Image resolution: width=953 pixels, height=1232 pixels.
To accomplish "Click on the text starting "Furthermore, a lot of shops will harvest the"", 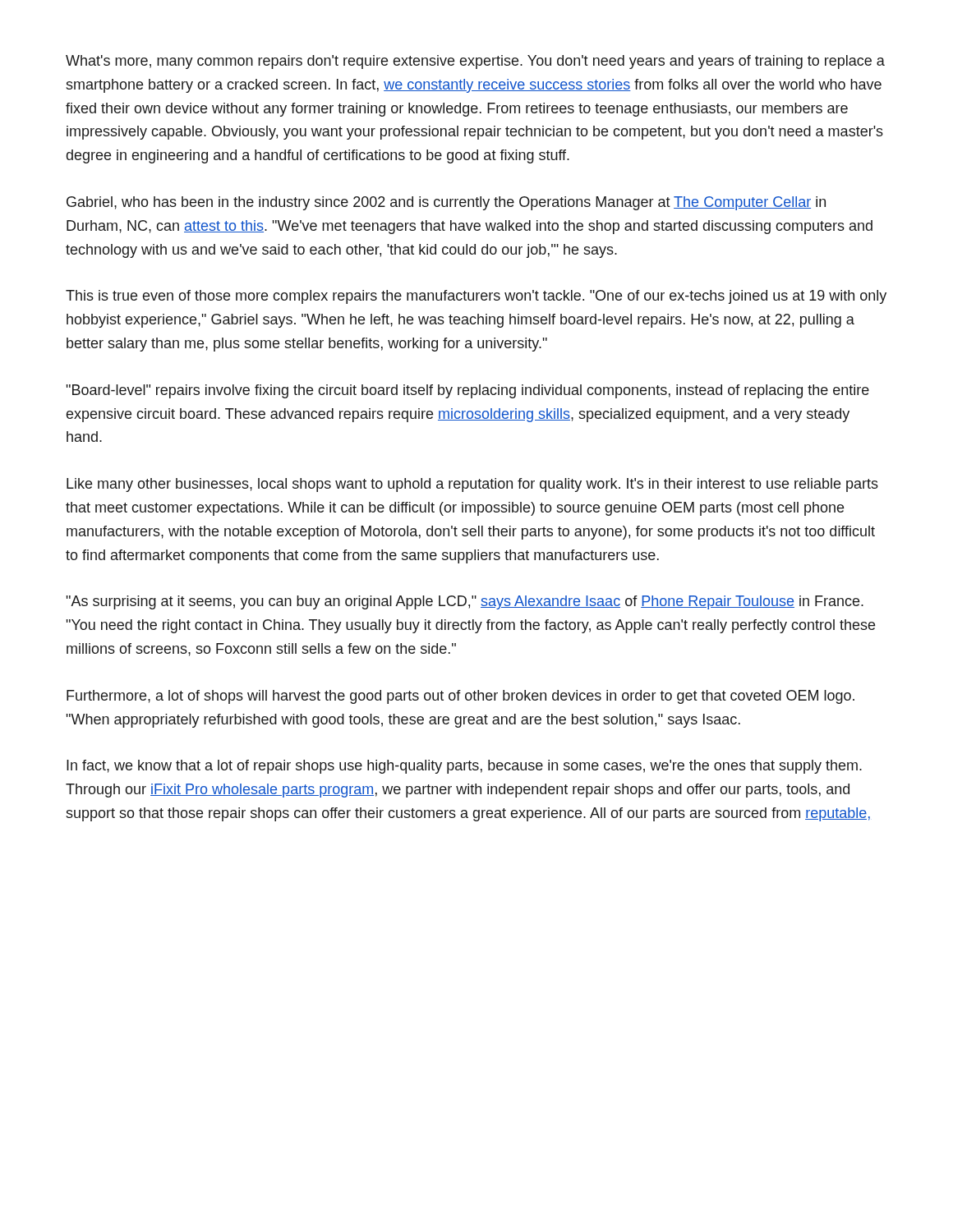I will point(461,707).
